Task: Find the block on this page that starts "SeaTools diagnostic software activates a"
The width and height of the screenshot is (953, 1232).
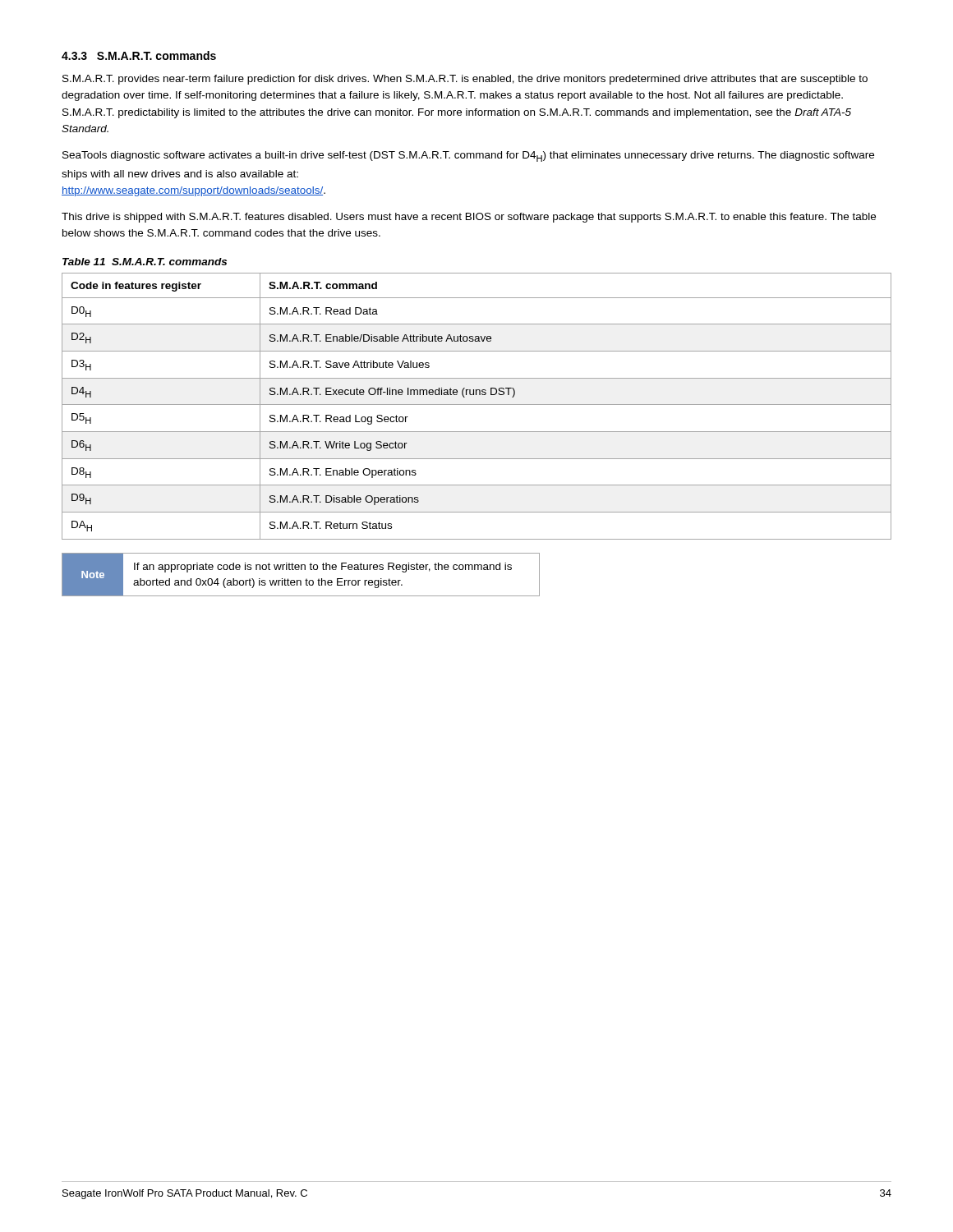Action: pyautogui.click(x=468, y=156)
